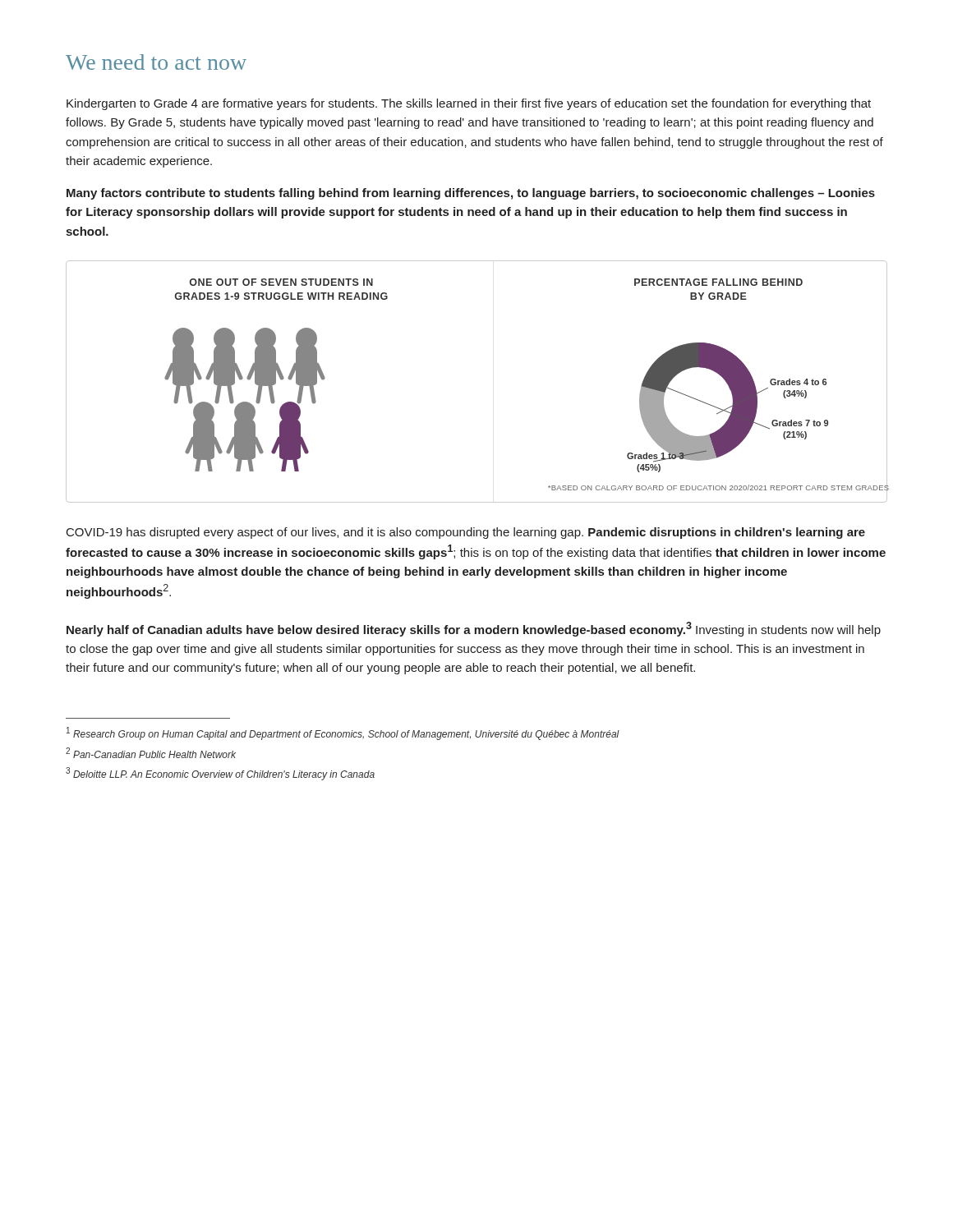The height and width of the screenshot is (1232, 953).
Task: Find the element starting "Many factors contribute to students"
Action: [470, 212]
